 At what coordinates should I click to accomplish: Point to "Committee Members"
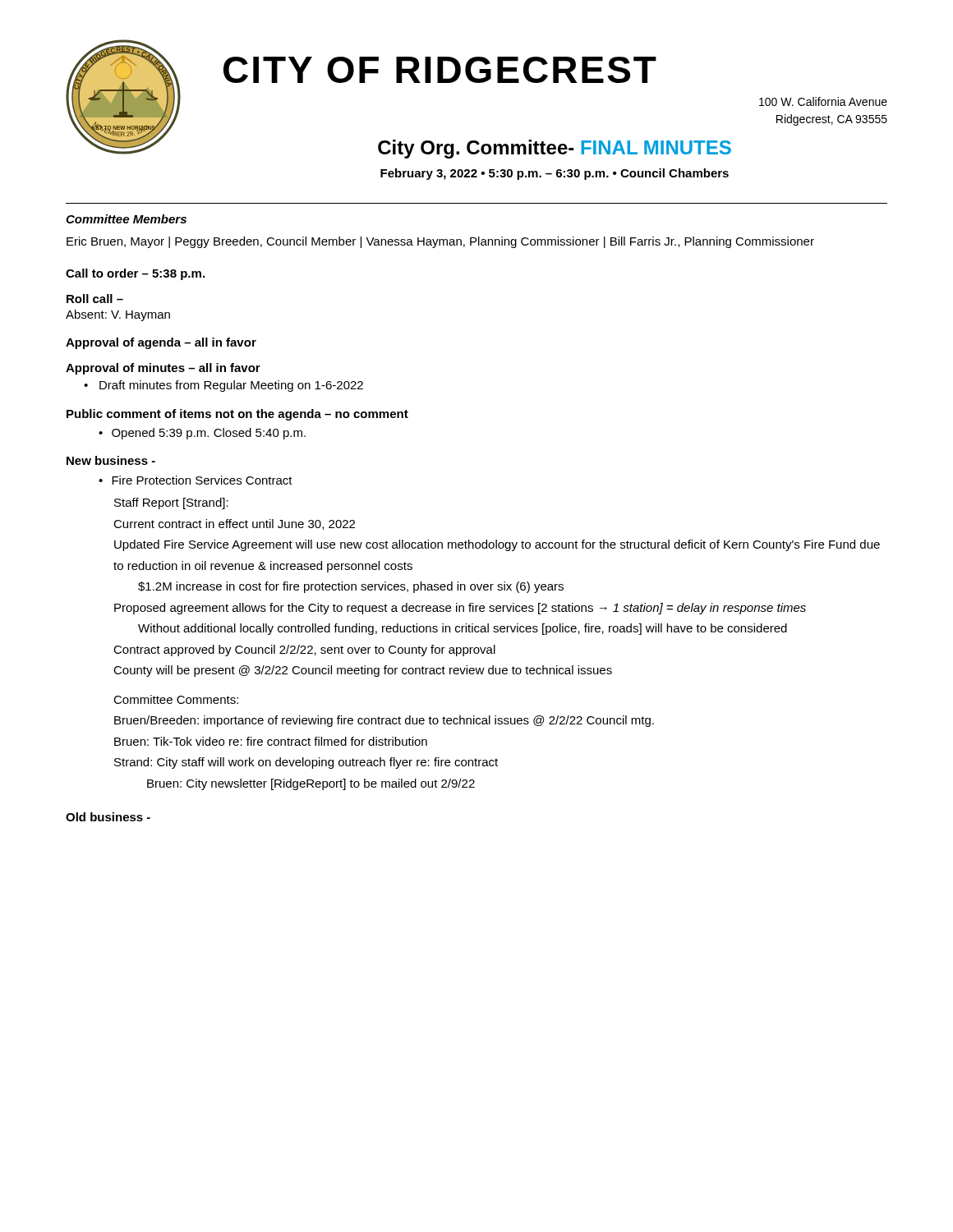pyautogui.click(x=126, y=219)
